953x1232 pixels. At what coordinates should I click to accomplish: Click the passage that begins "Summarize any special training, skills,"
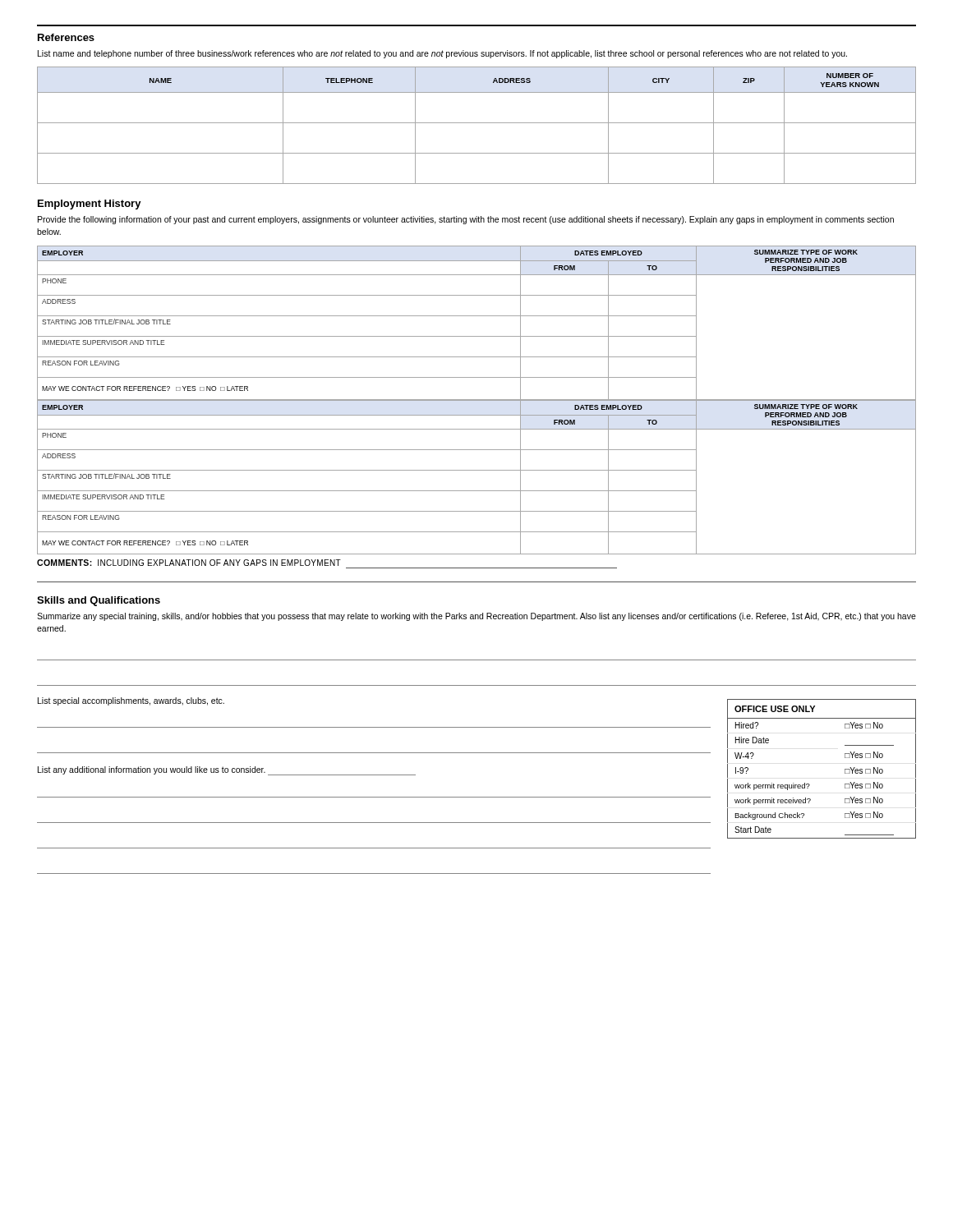pos(476,622)
